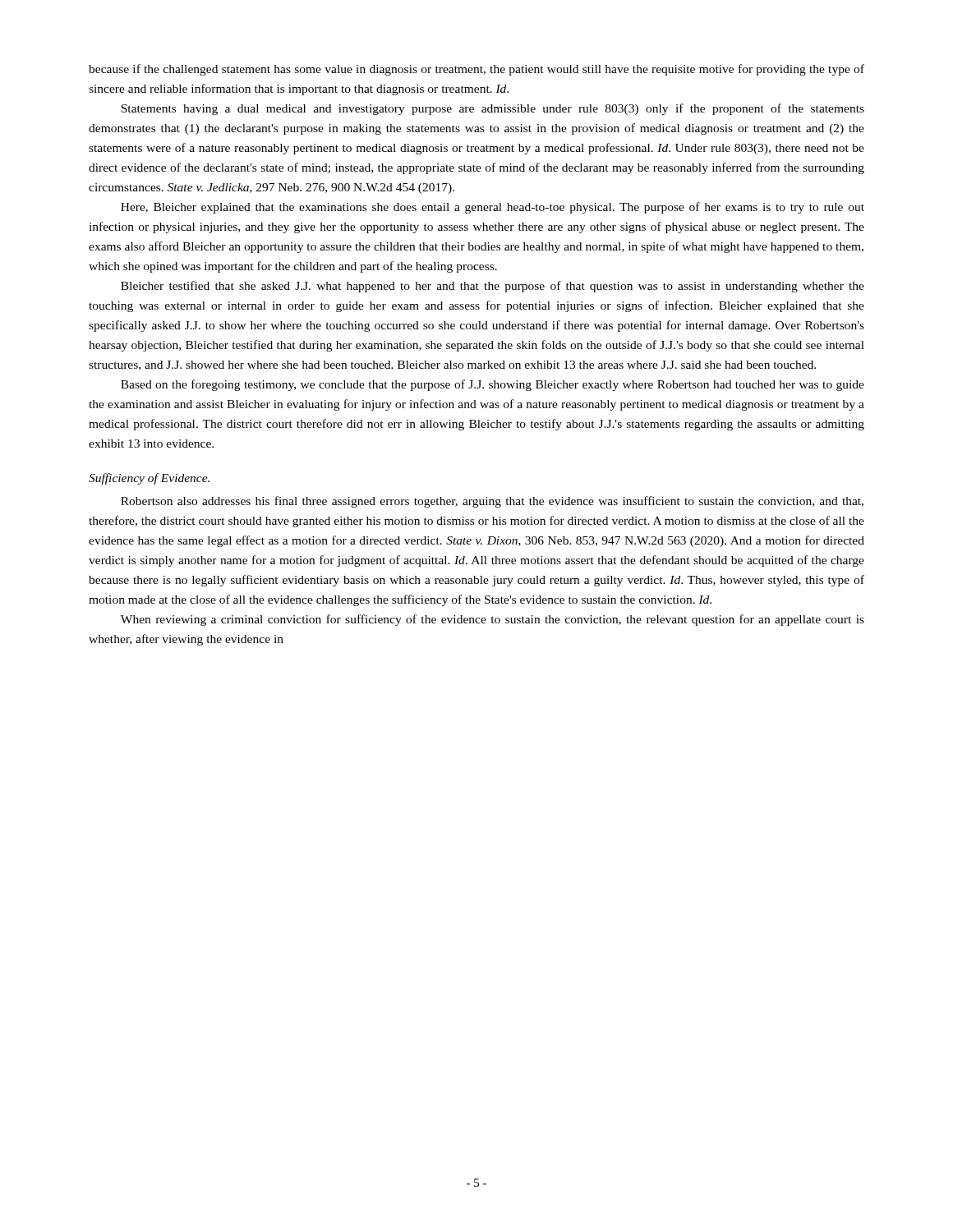Image resolution: width=953 pixels, height=1232 pixels.
Task: Click on the text block with the text "Robertson also addresses his final three assigned"
Action: (x=476, y=551)
